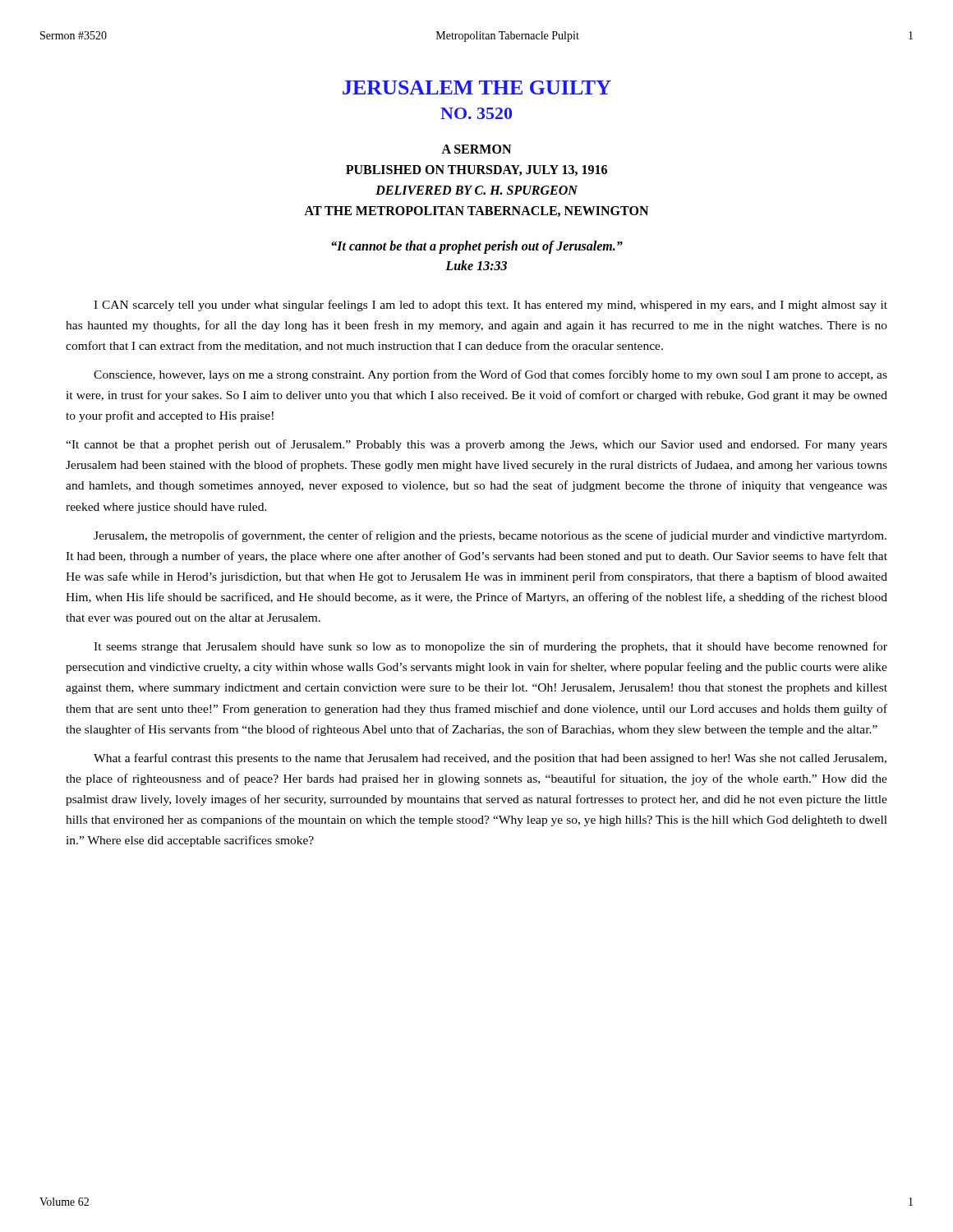Navigate to the block starting "Conscience, however, lays"
Screen dimensions: 1232x953
(x=476, y=395)
